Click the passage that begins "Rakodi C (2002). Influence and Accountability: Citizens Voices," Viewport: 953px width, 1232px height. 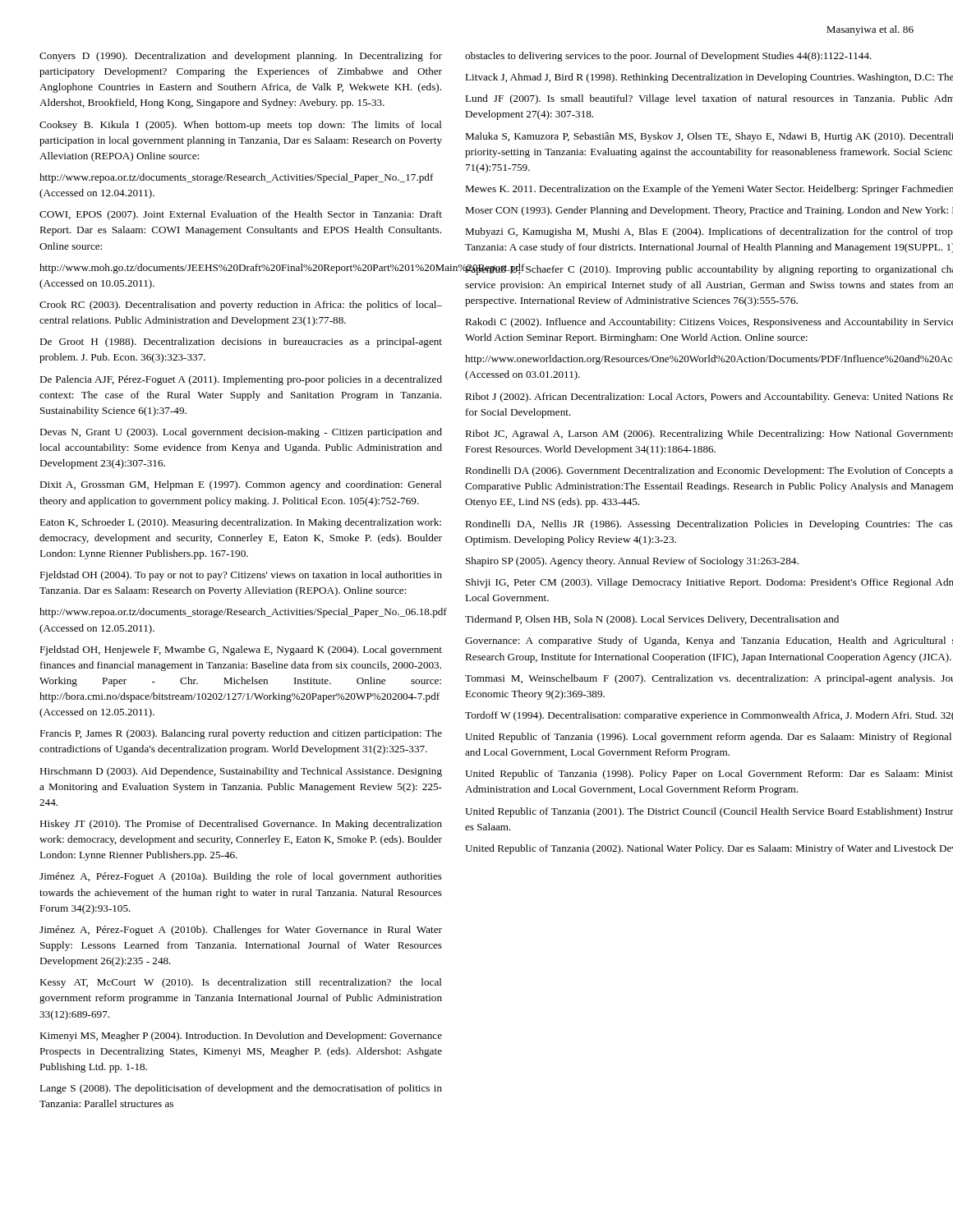709,329
